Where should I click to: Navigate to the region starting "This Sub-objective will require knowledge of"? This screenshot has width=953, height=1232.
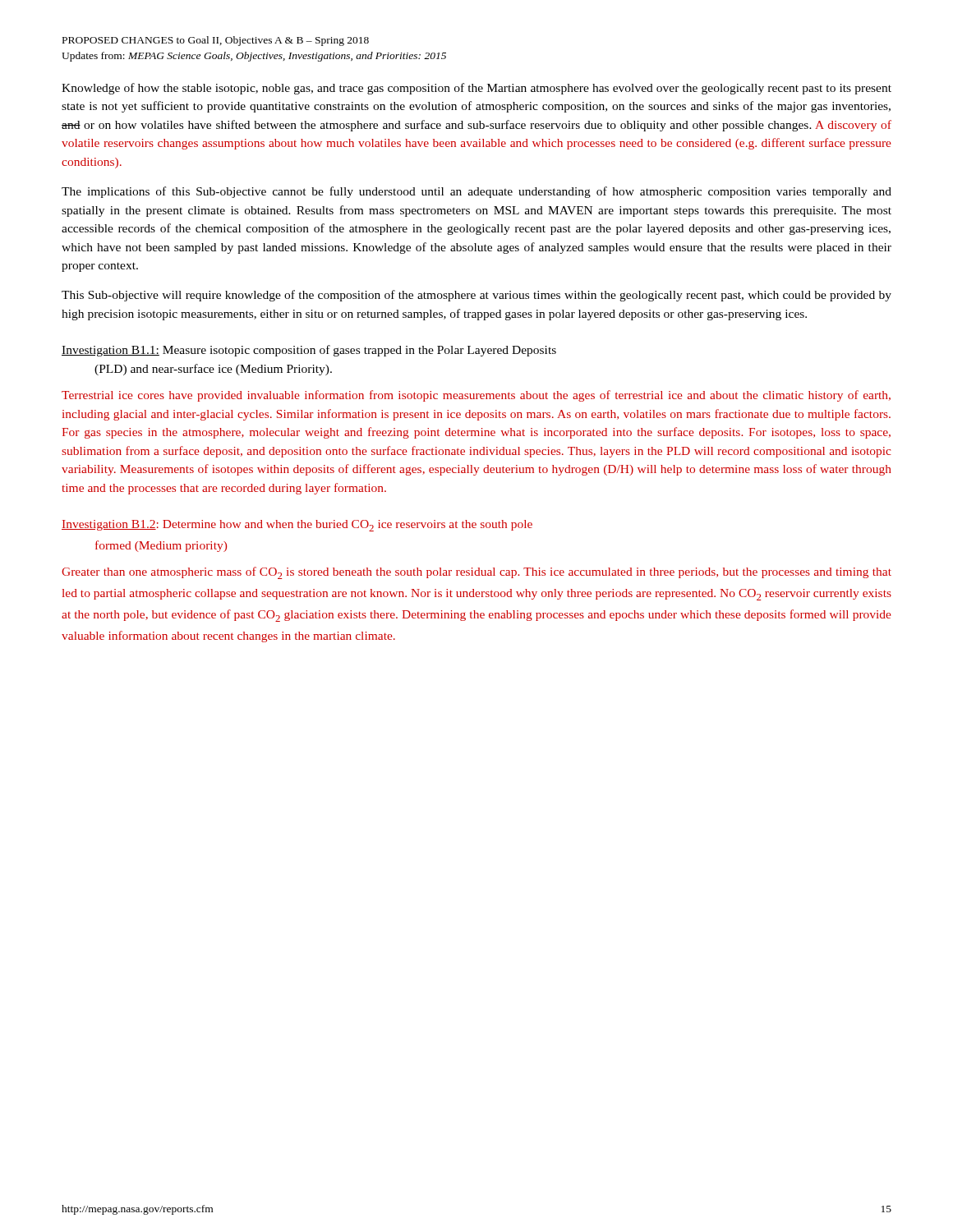476,304
